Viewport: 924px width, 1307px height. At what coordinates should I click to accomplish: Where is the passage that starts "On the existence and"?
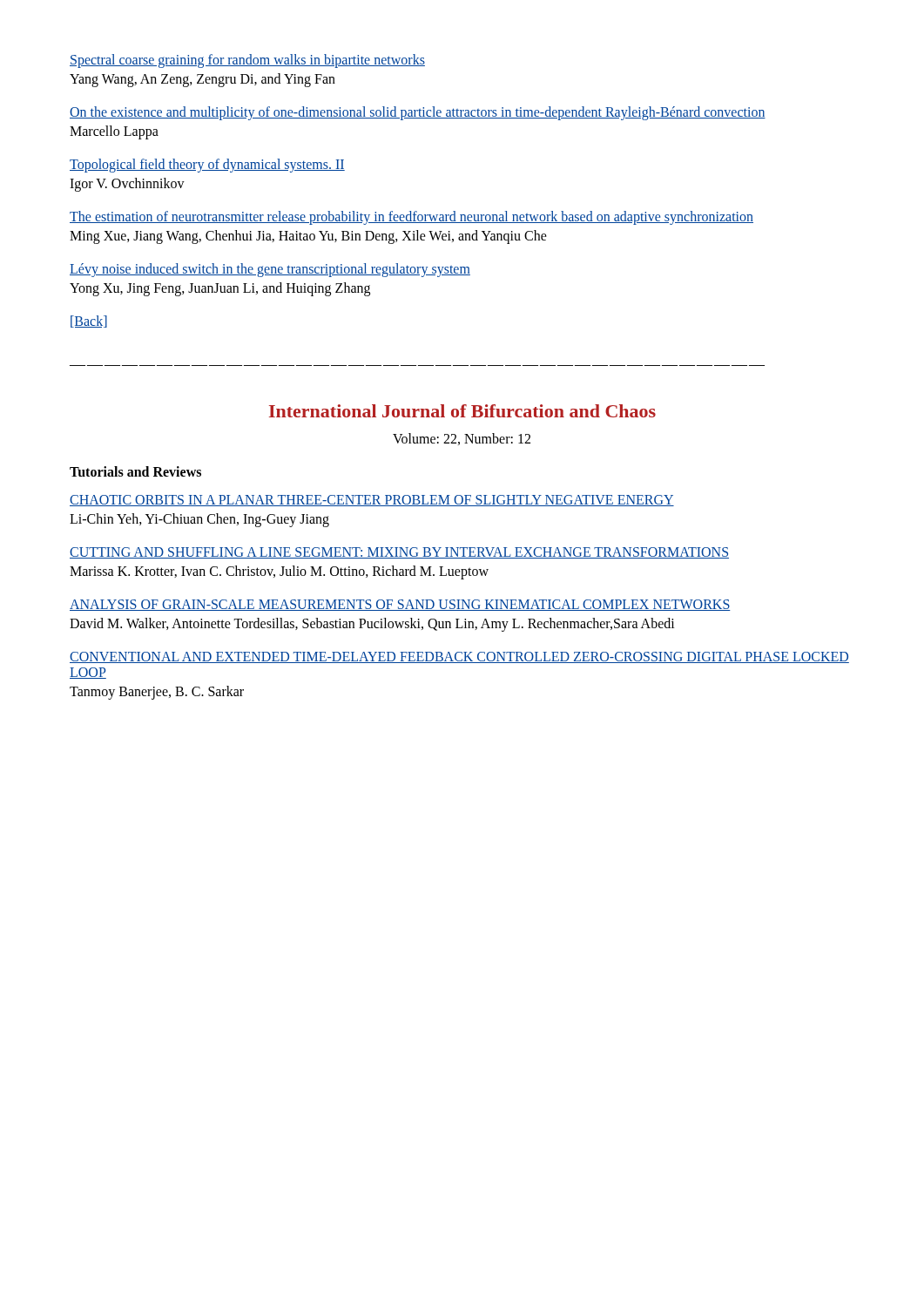[x=462, y=122]
